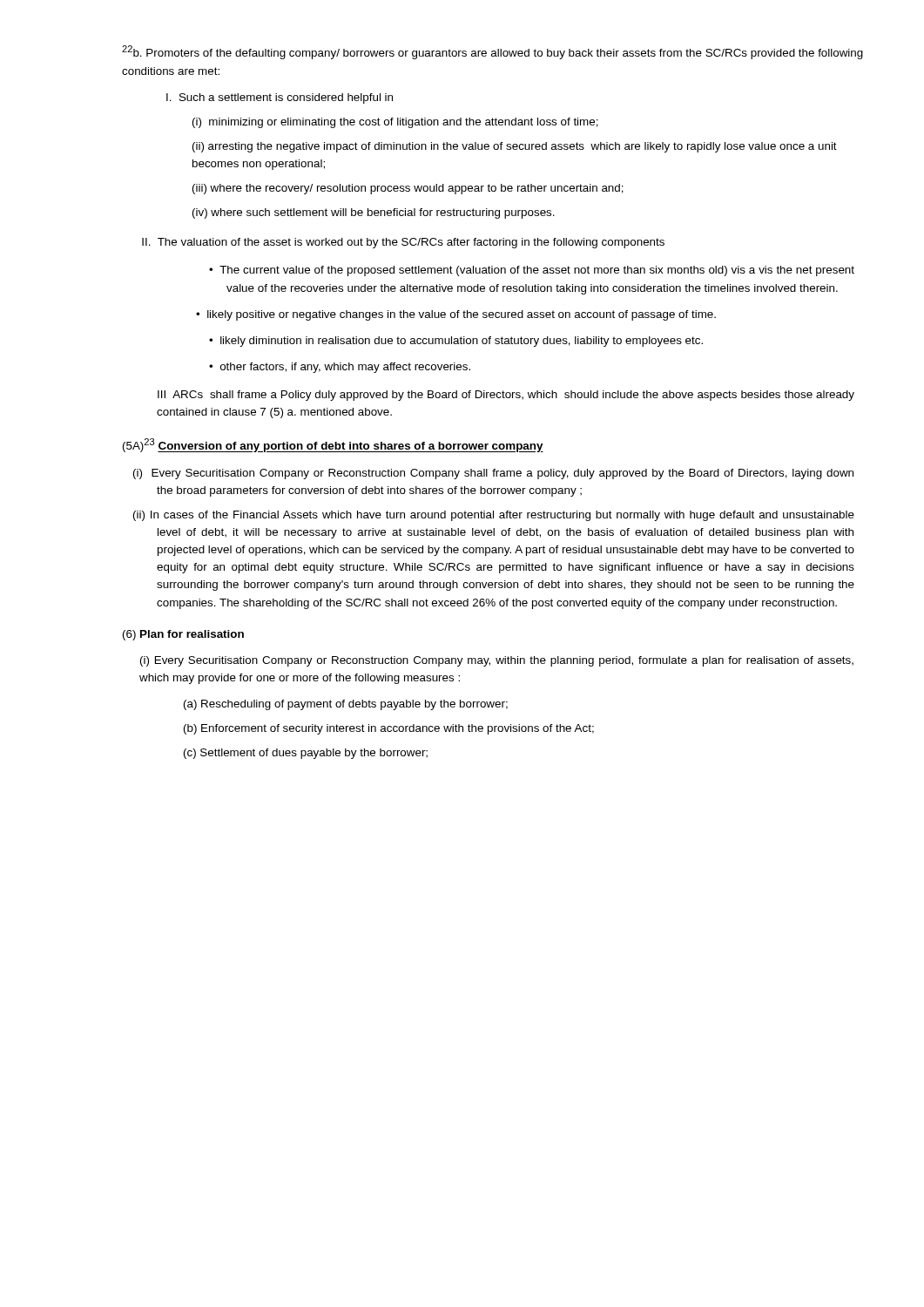Find the text block that says "III ARCs shall frame"
The width and height of the screenshot is (924, 1307).
pos(506,403)
